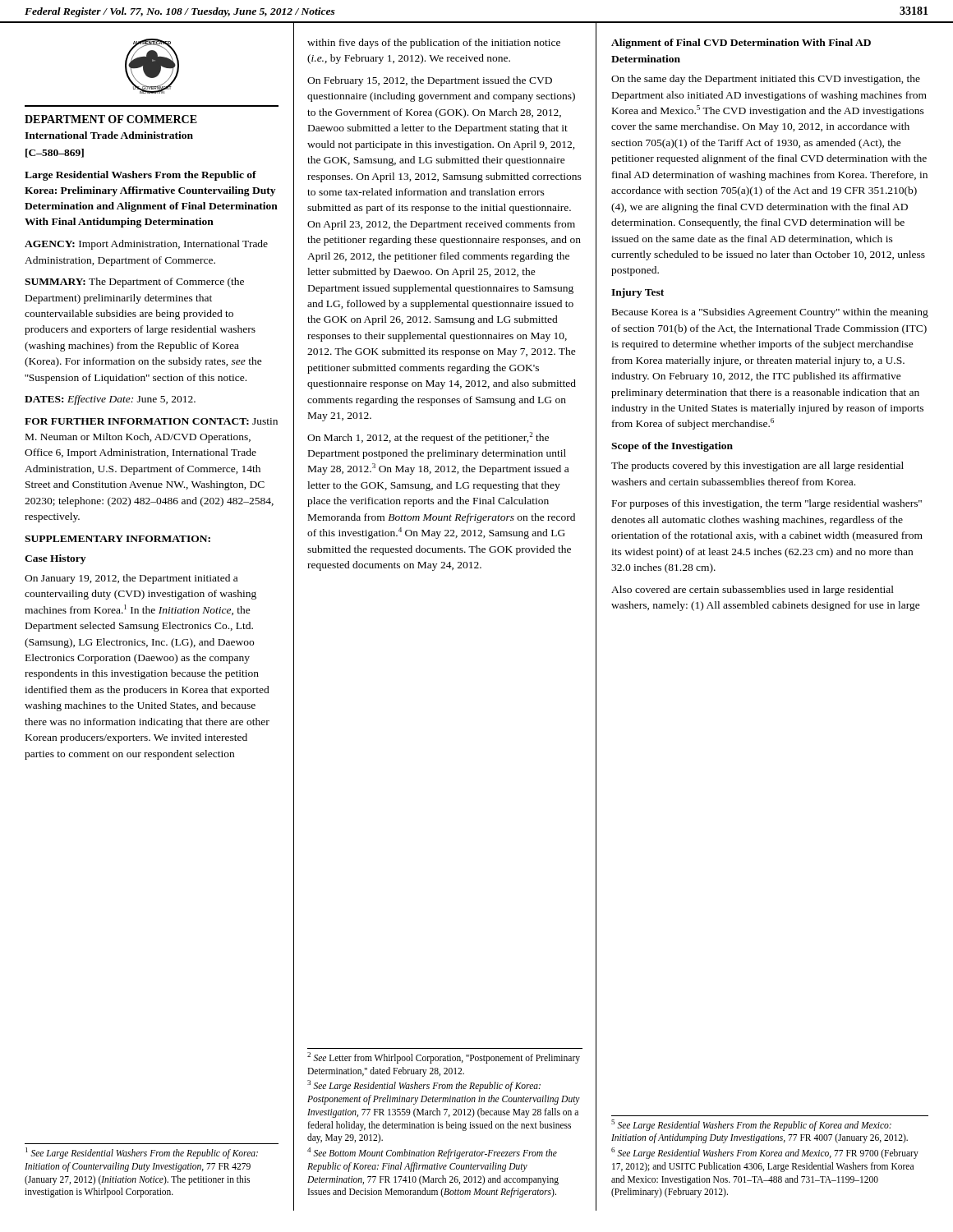Image resolution: width=953 pixels, height=1232 pixels.
Task: Select the text block with the text "FOR FURTHER INFORMATION CONTACT: Justin M."
Action: coord(151,468)
